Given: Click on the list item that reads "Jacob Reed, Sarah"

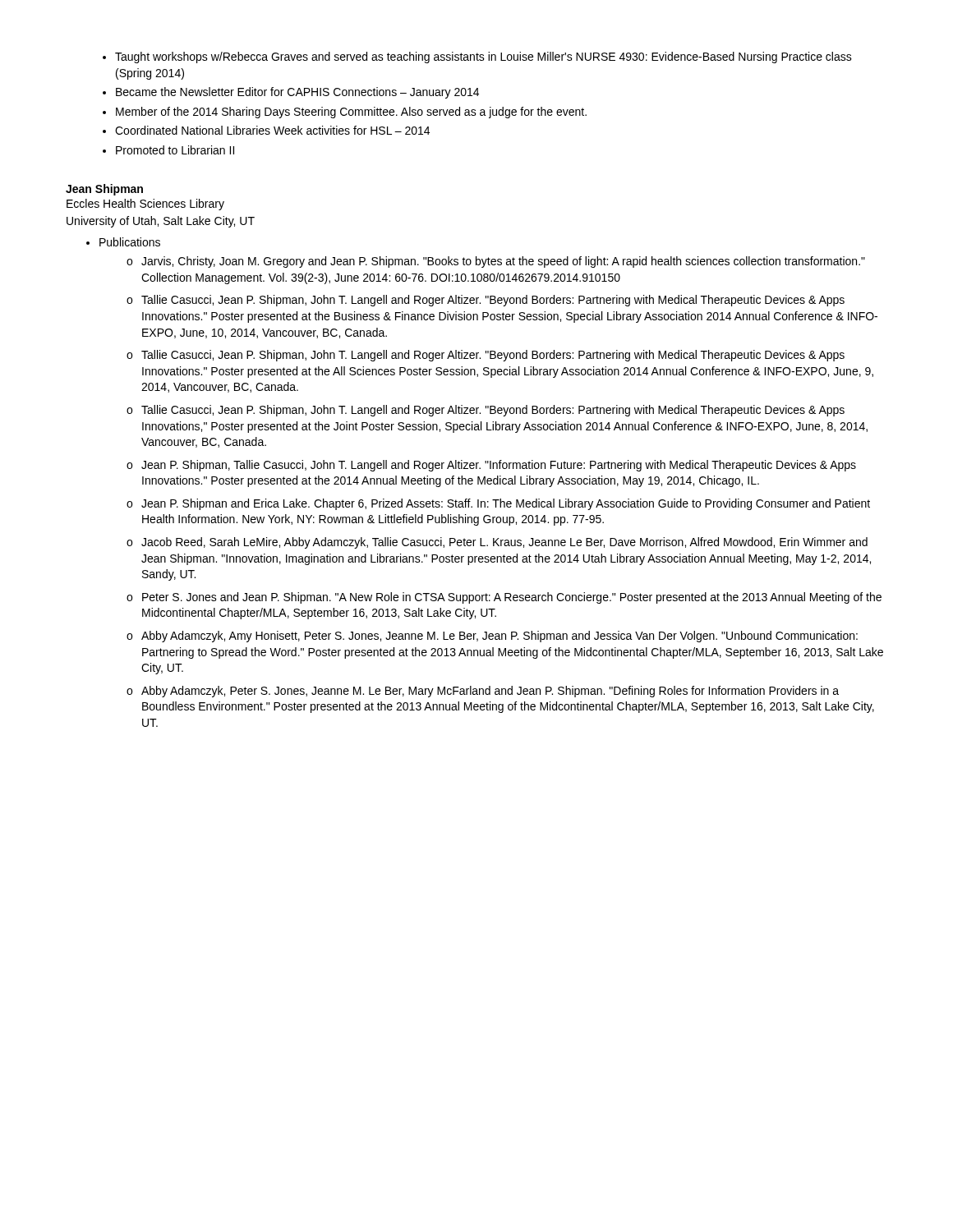Looking at the screenshot, I should [507, 558].
